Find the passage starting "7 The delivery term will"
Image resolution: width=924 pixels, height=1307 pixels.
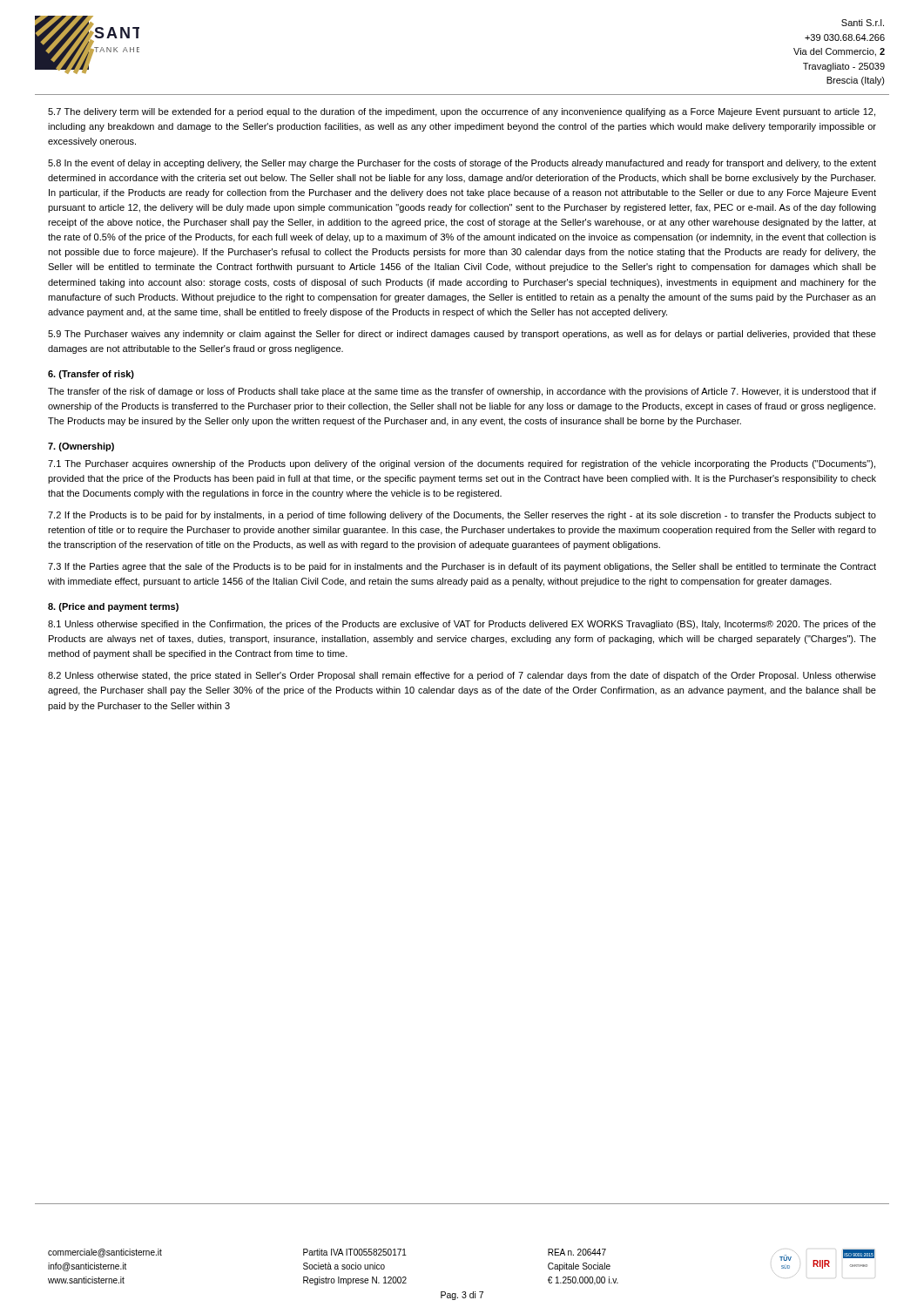pyautogui.click(x=462, y=126)
